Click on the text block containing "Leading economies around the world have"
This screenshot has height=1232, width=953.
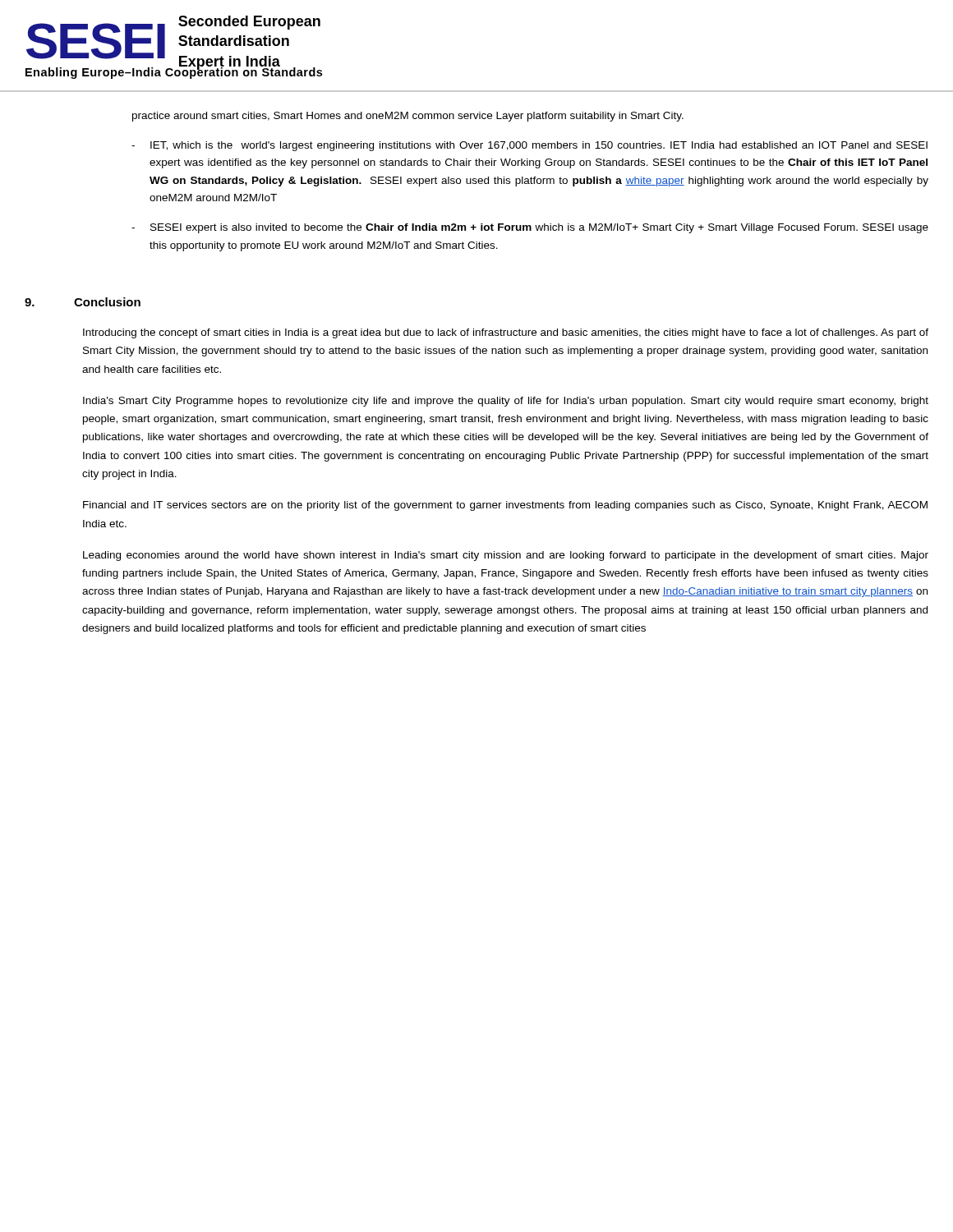505,591
